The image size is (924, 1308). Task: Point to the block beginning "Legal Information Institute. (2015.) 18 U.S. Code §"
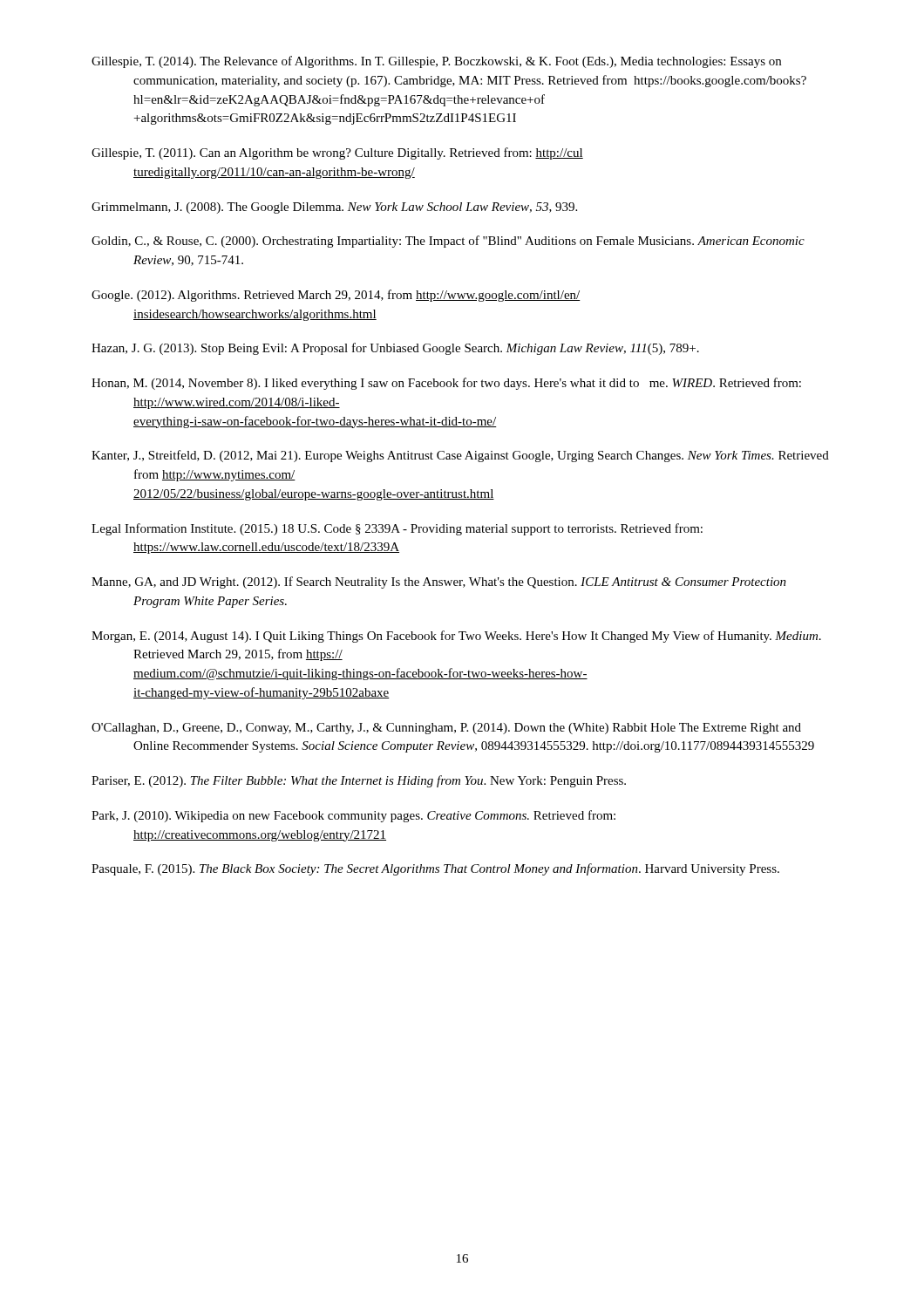point(462,538)
